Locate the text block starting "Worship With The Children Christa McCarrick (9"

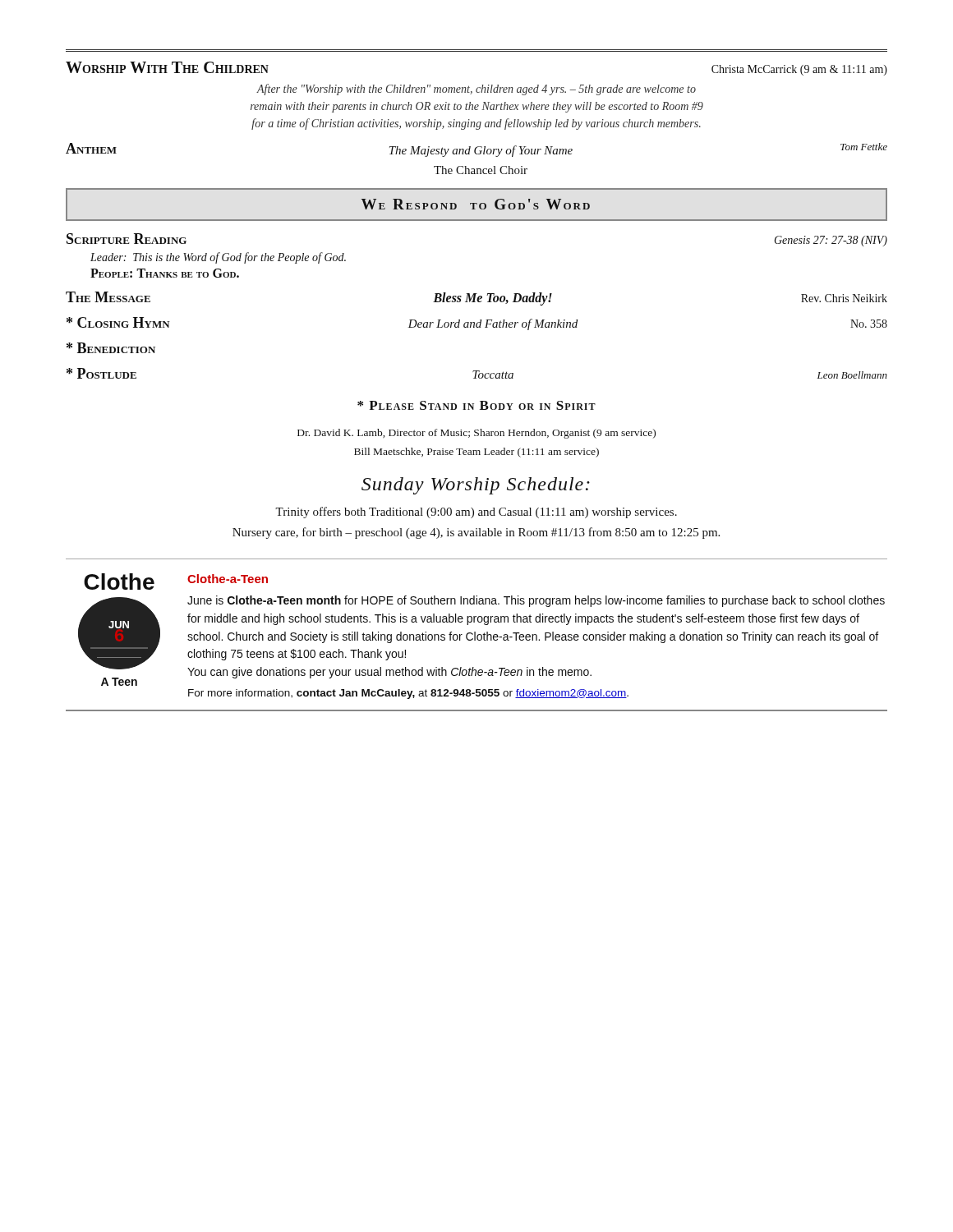160,69
